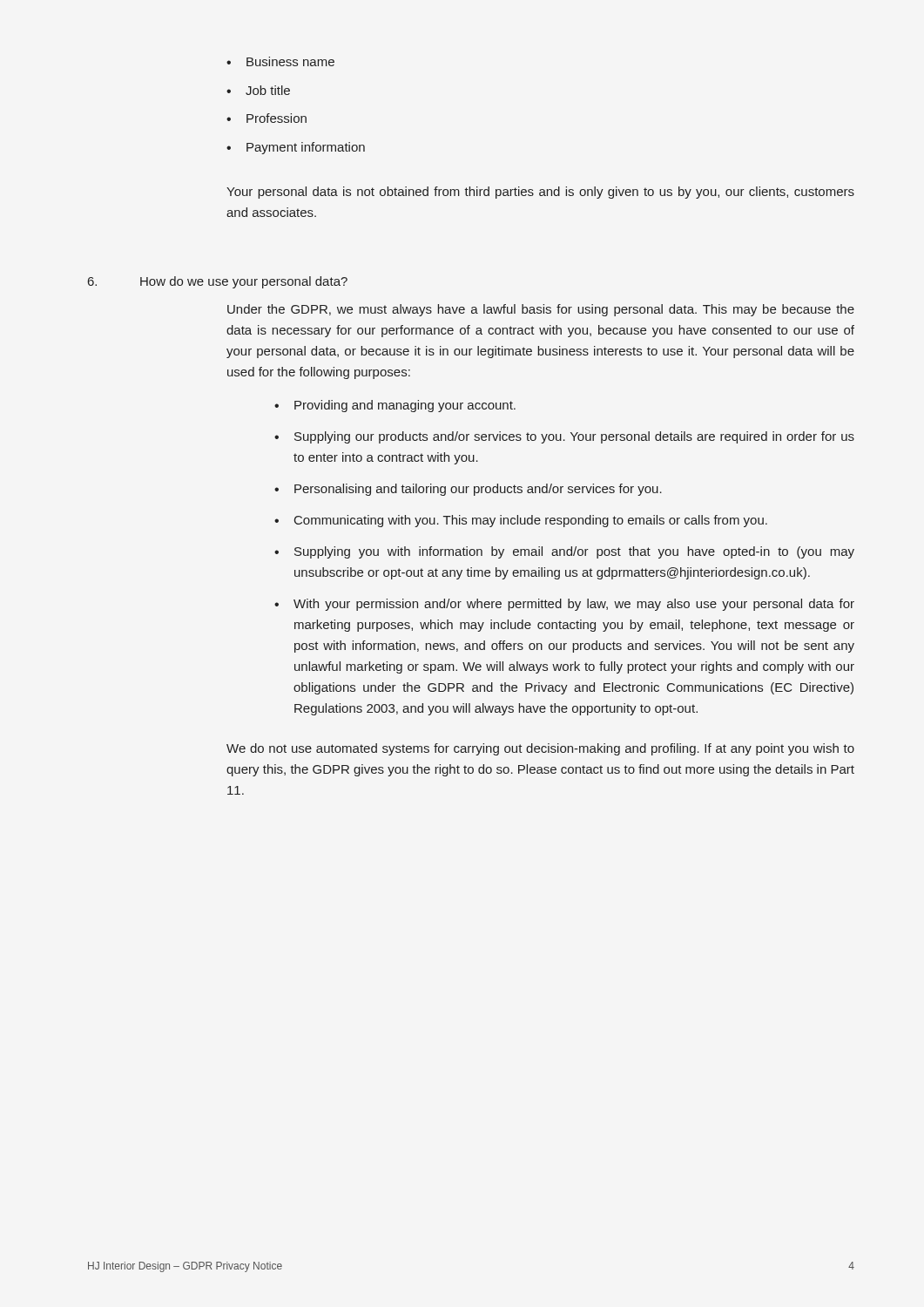Locate the block of text that opens with "We do not use"
The image size is (924, 1307).
[540, 769]
